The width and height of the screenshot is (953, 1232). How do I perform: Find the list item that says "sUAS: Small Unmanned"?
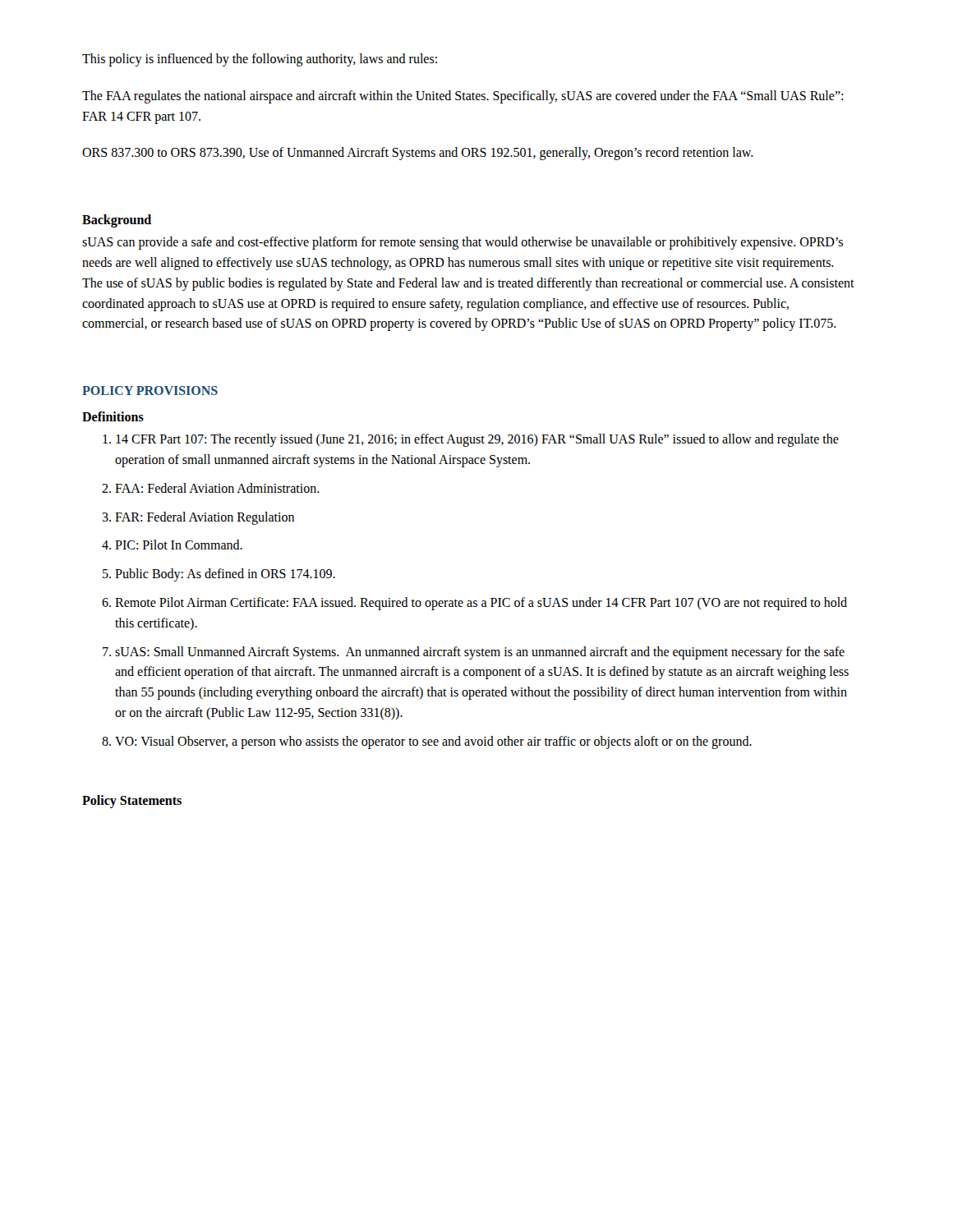pos(485,683)
